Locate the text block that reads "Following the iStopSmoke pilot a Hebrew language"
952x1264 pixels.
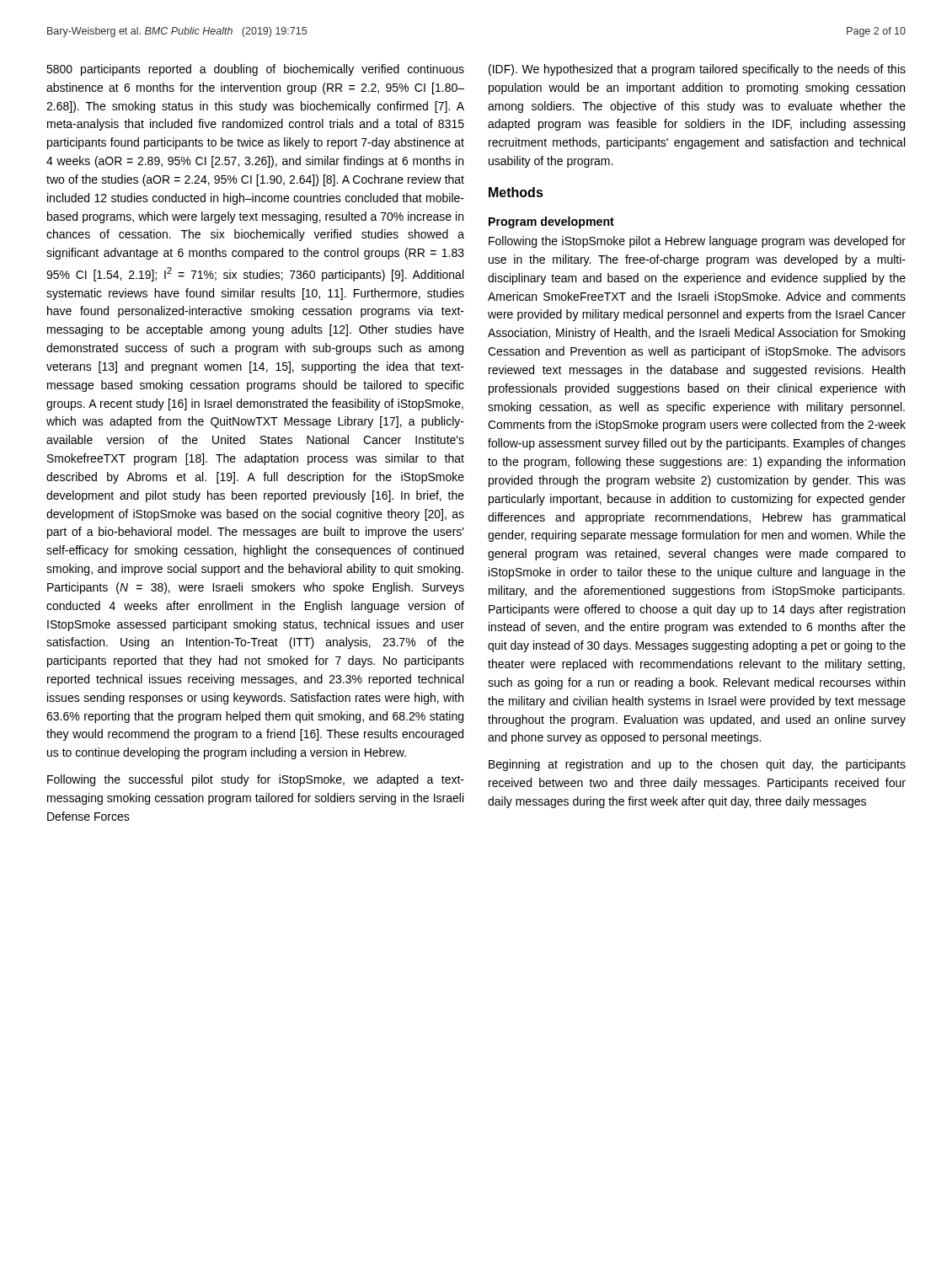tap(697, 522)
